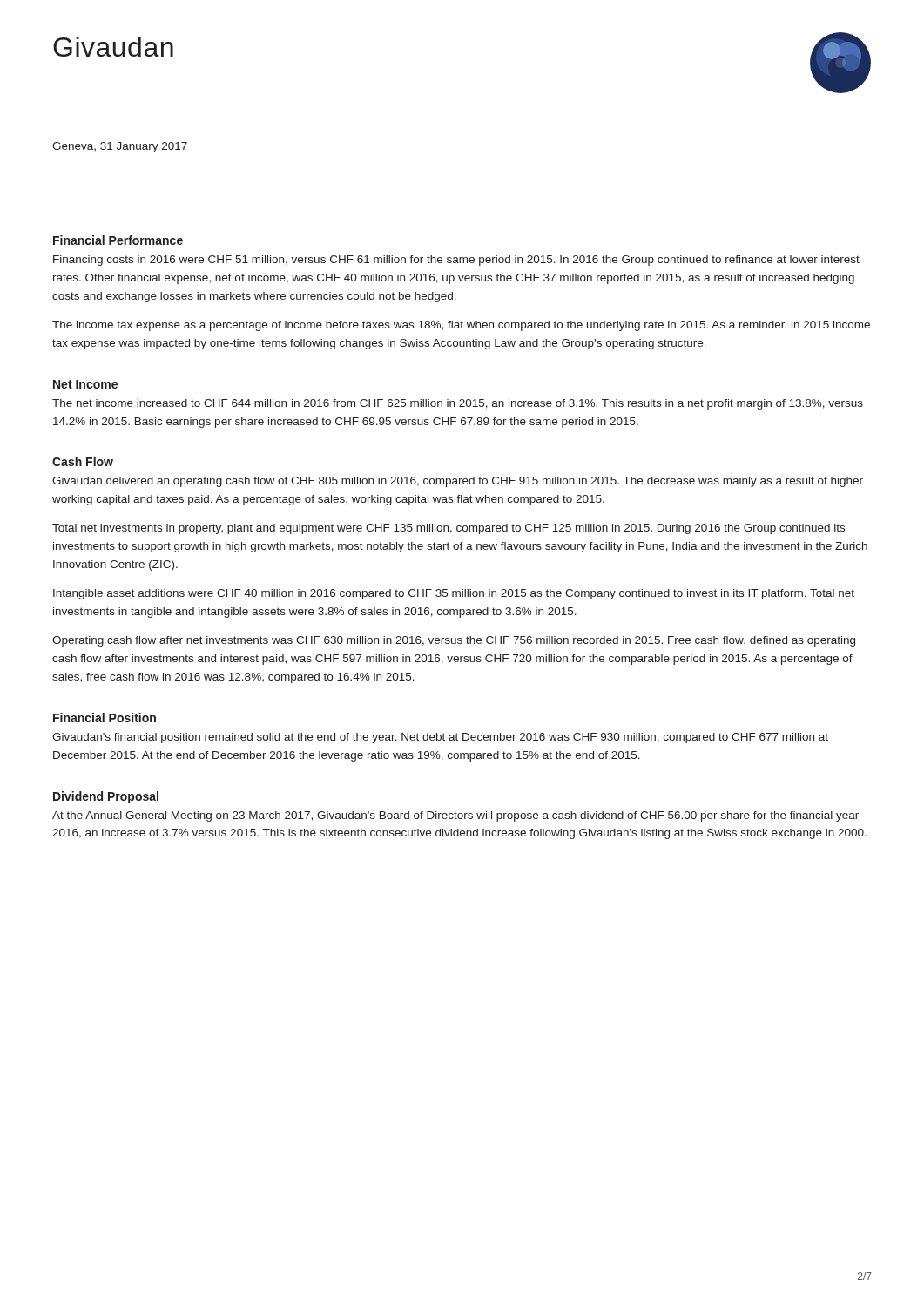
Task: Locate the logo
Action: pyautogui.click(x=840, y=64)
